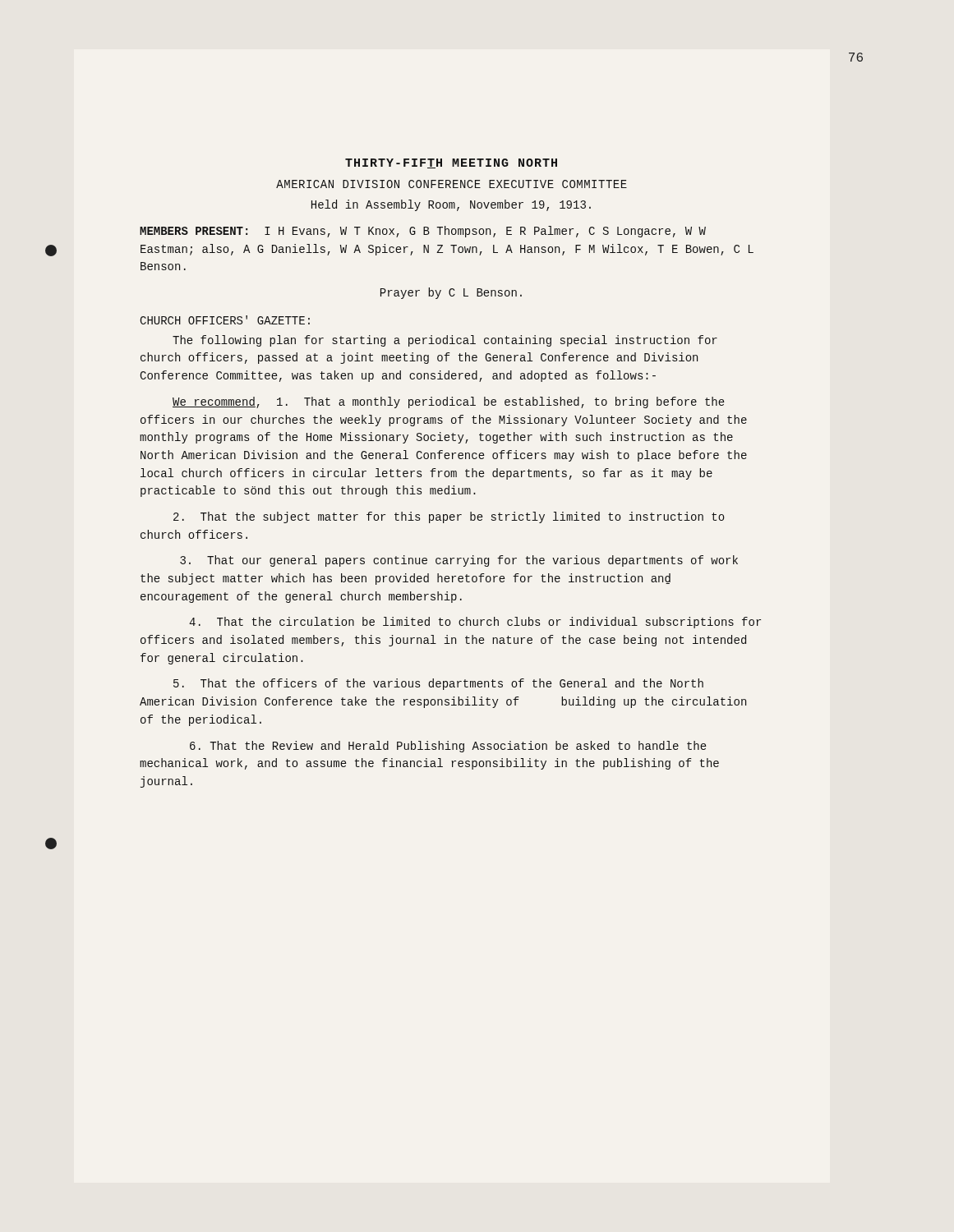Point to the text starting "MEMBERS PRESENT: I"
Screen dimensions: 1232x954
pyautogui.click(x=447, y=249)
